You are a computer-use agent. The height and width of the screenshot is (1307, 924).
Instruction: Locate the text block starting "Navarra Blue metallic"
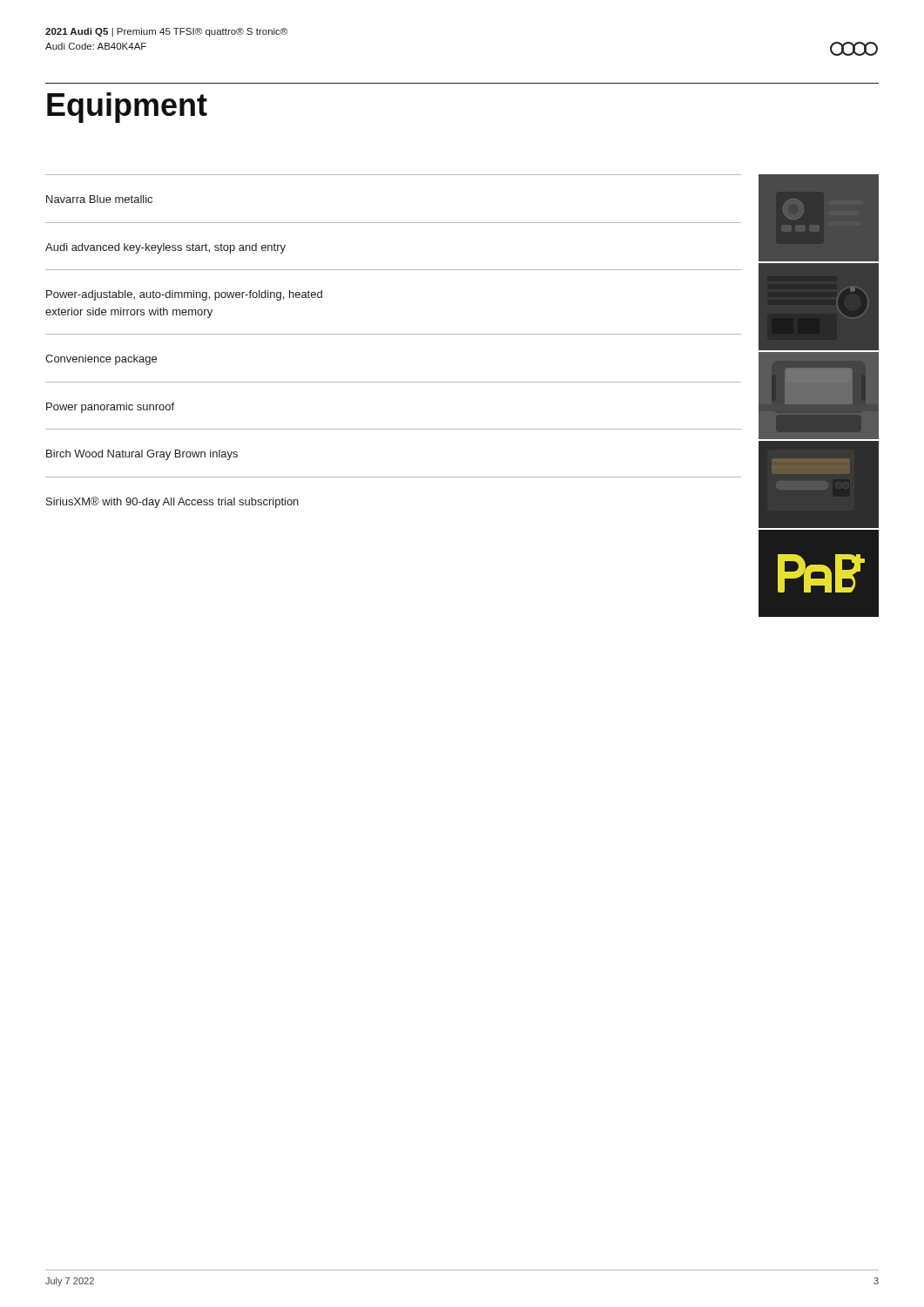99,199
